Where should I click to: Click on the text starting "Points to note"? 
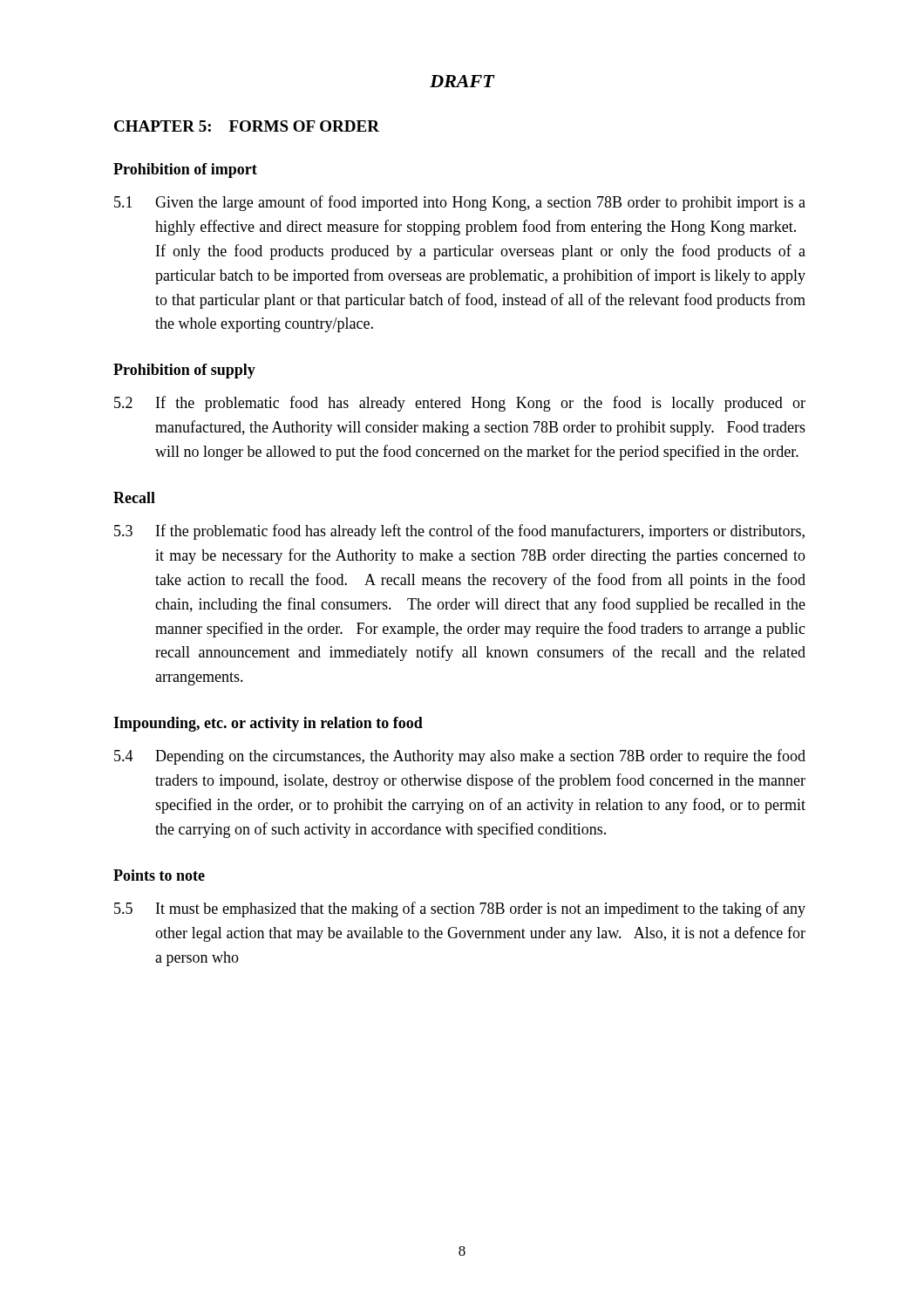159,875
